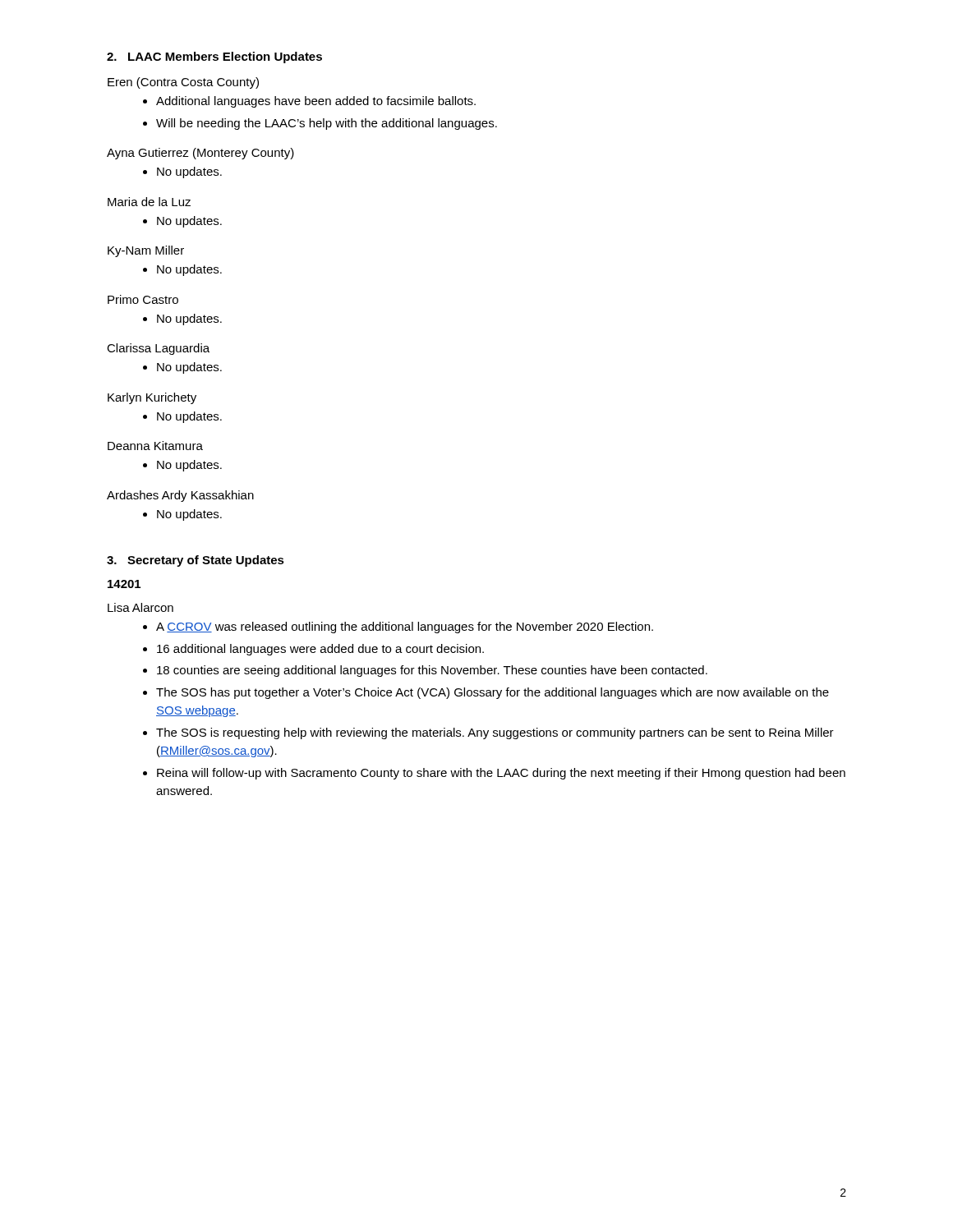Screen dimensions: 1232x953
Task: Find the section header with the text "3. Secretary of"
Action: (x=196, y=560)
